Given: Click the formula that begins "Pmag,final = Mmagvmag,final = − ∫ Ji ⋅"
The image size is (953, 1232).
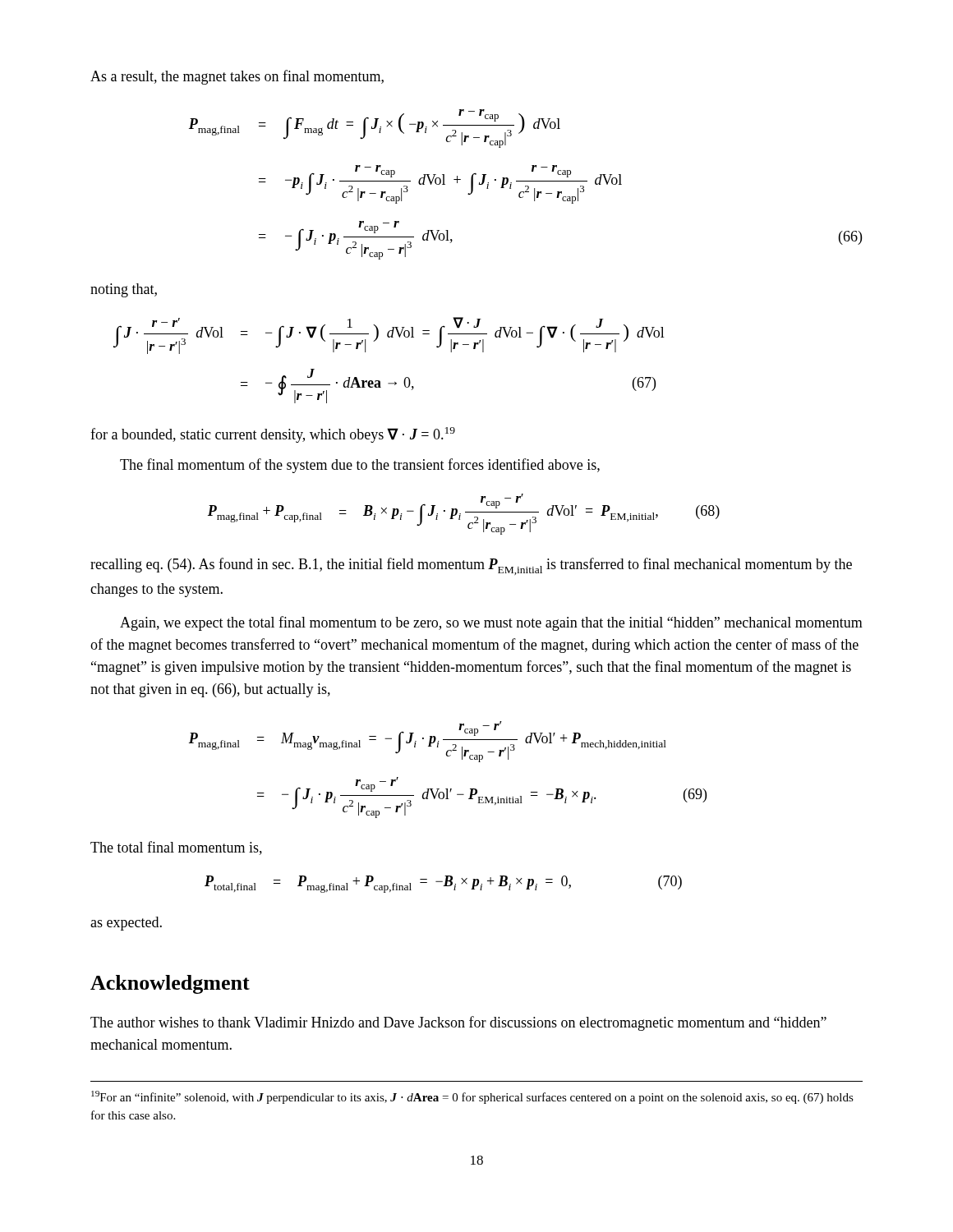Looking at the screenshot, I should pyautogui.click(x=476, y=768).
